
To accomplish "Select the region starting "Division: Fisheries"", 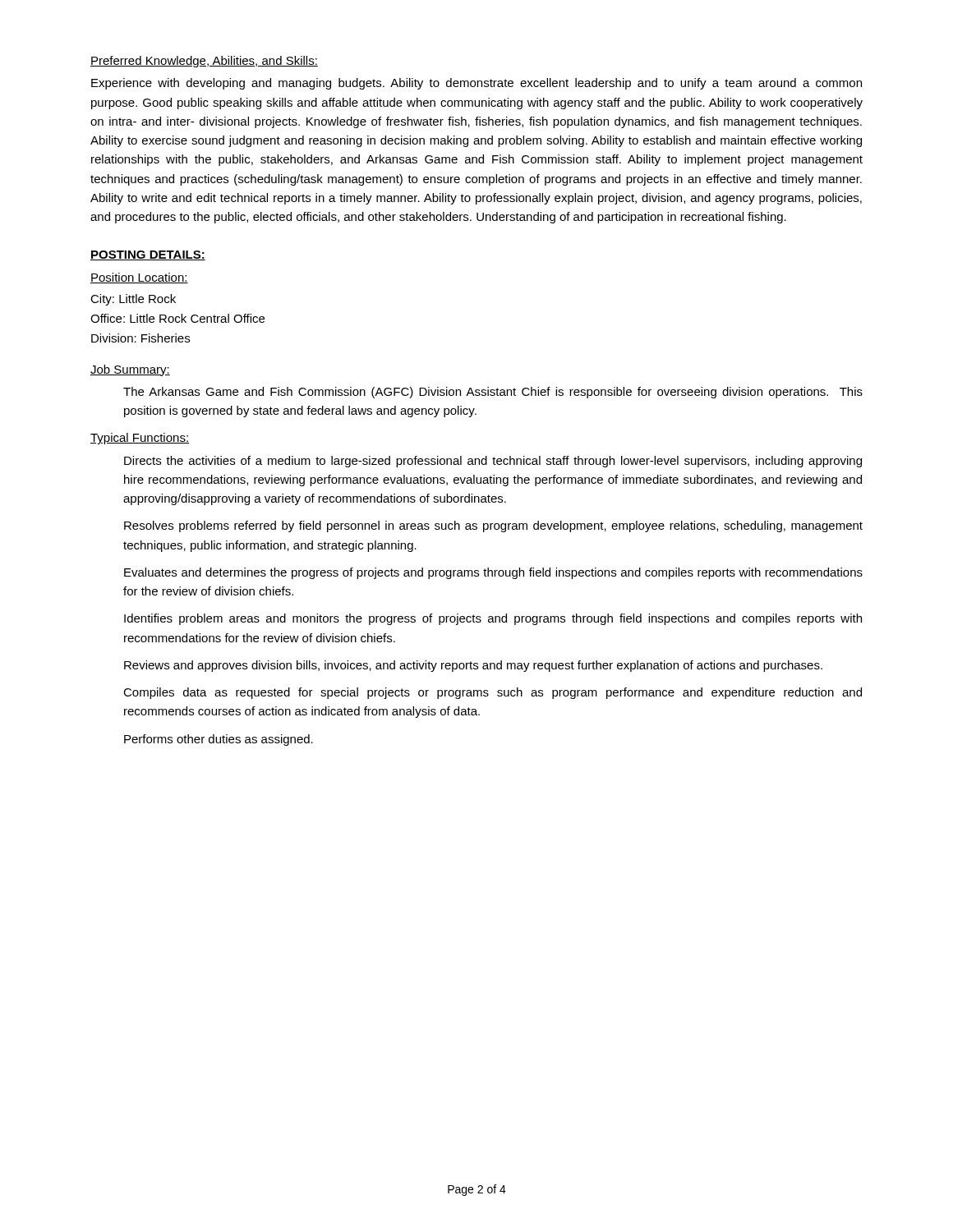I will [140, 338].
